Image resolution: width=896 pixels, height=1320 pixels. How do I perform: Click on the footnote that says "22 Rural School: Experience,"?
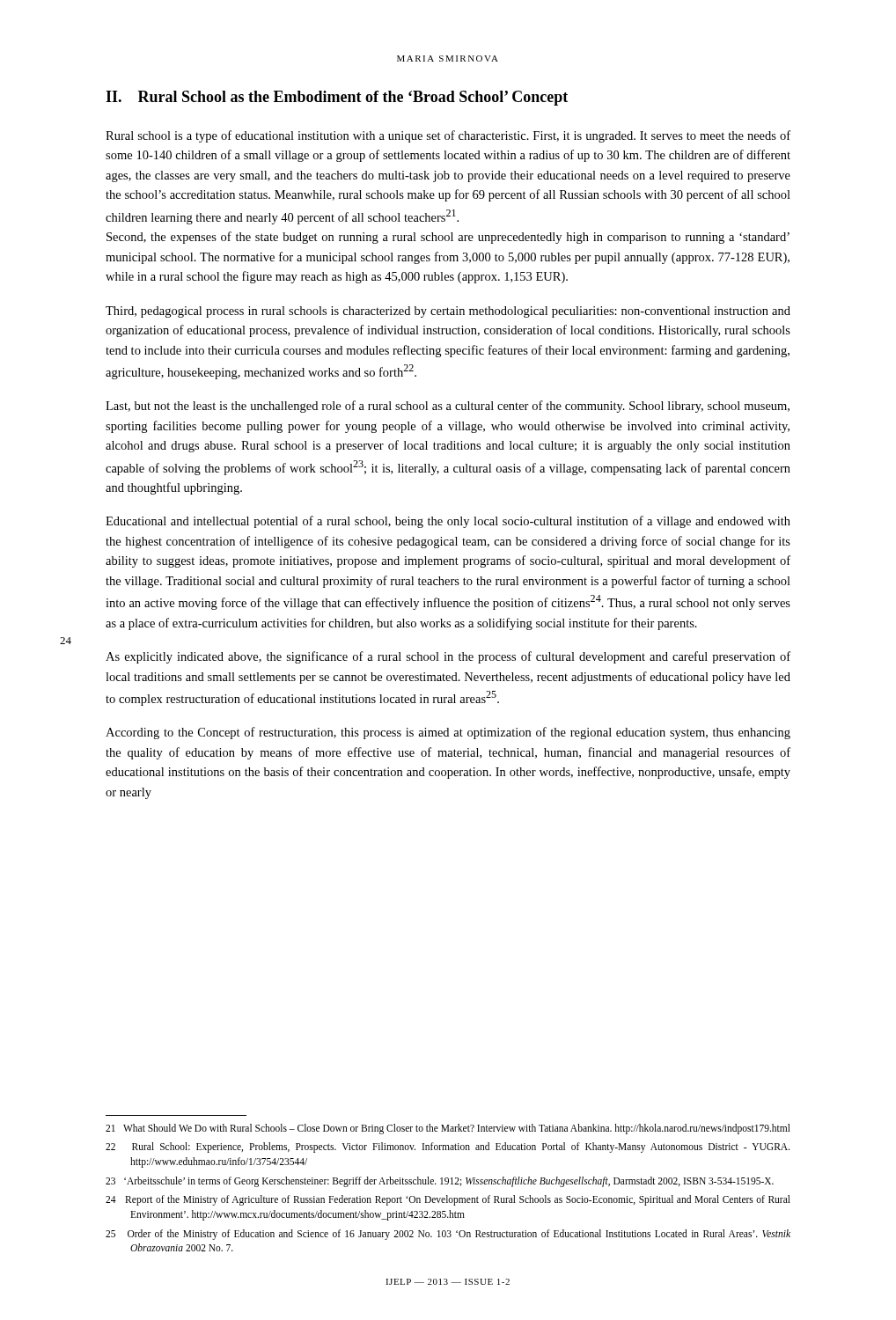click(x=448, y=1154)
